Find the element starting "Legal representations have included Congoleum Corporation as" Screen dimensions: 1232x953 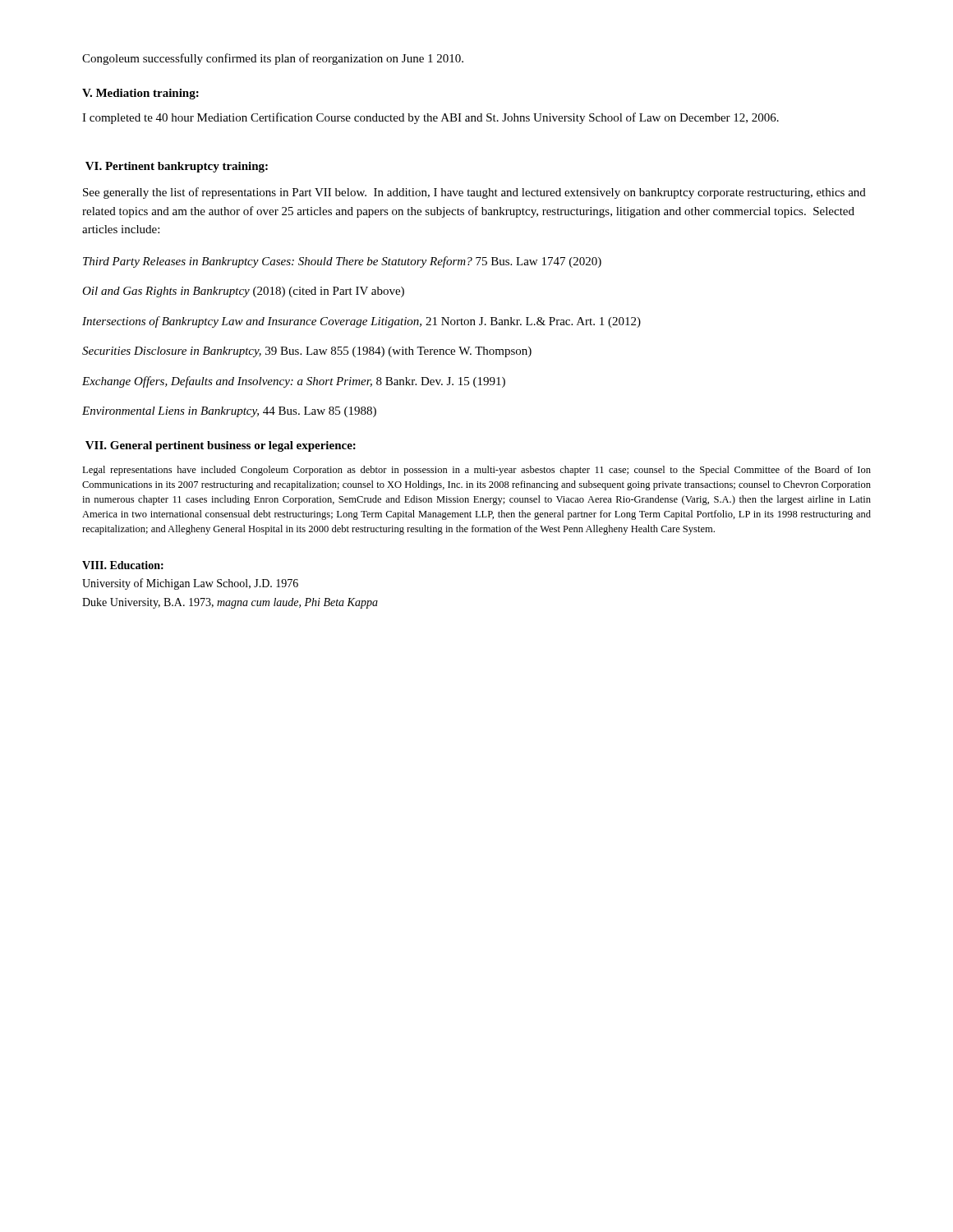pyautogui.click(x=476, y=499)
